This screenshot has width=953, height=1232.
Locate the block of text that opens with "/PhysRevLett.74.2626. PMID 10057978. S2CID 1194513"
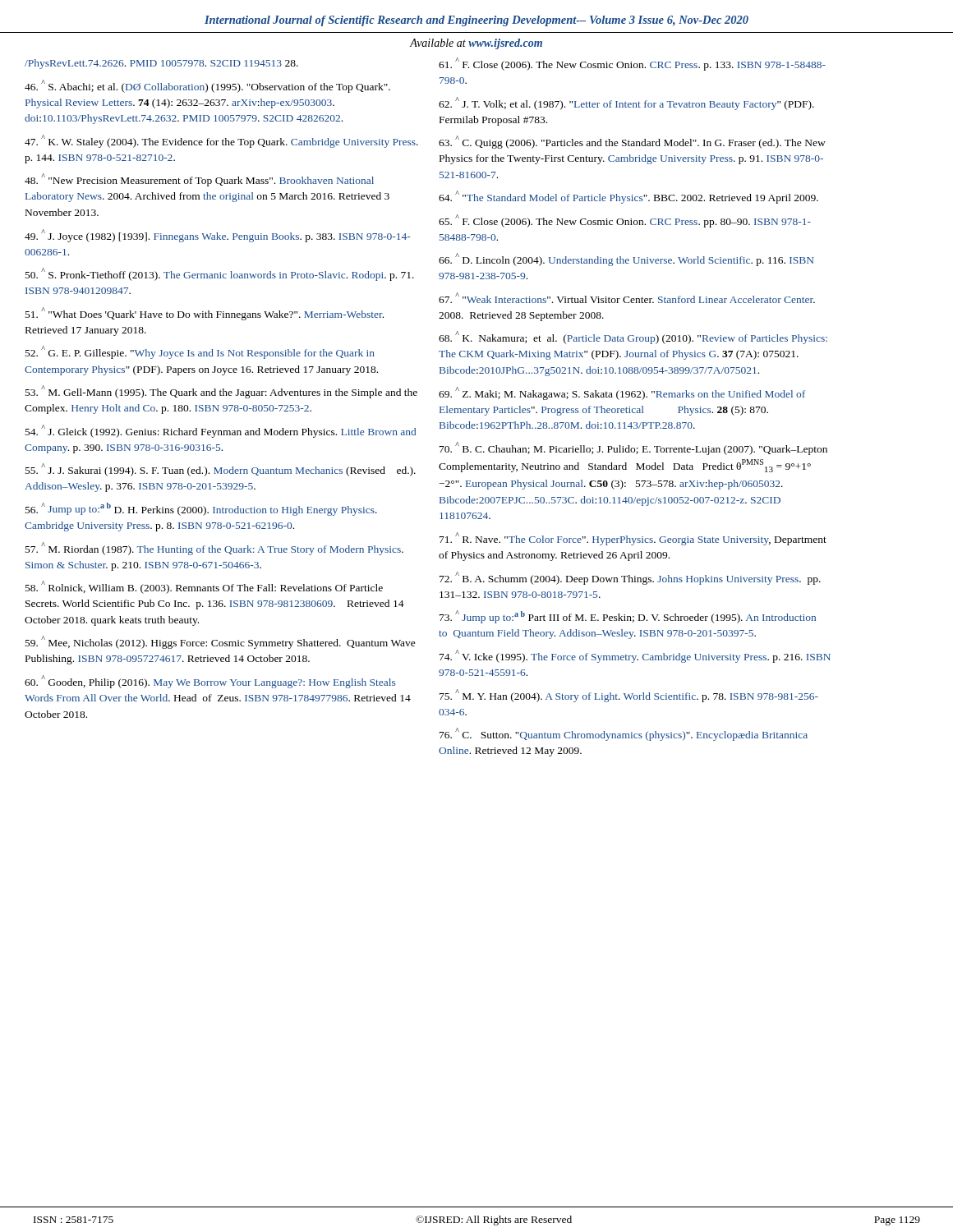(162, 63)
